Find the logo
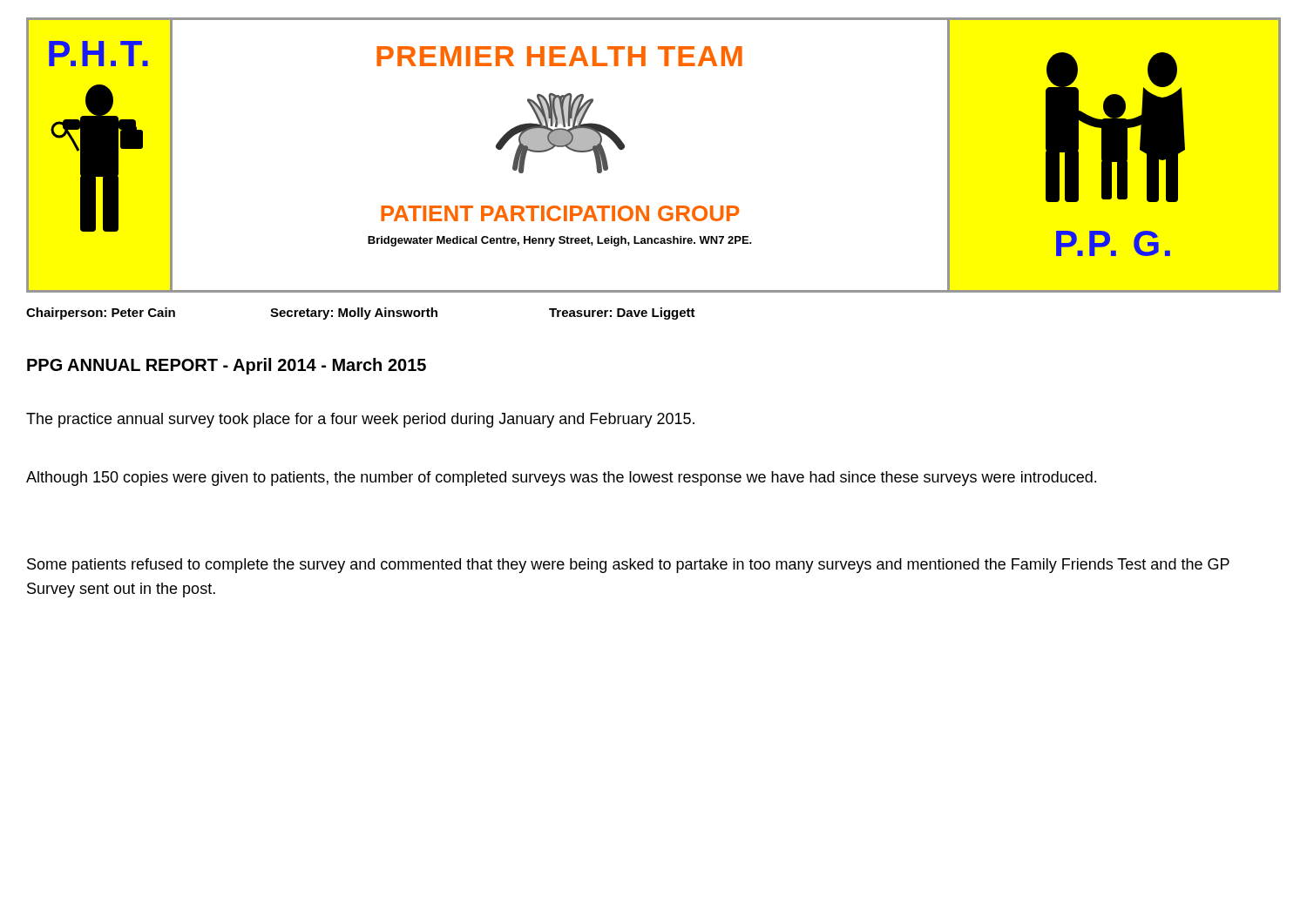Viewport: 1307px width, 924px height. pos(654,155)
